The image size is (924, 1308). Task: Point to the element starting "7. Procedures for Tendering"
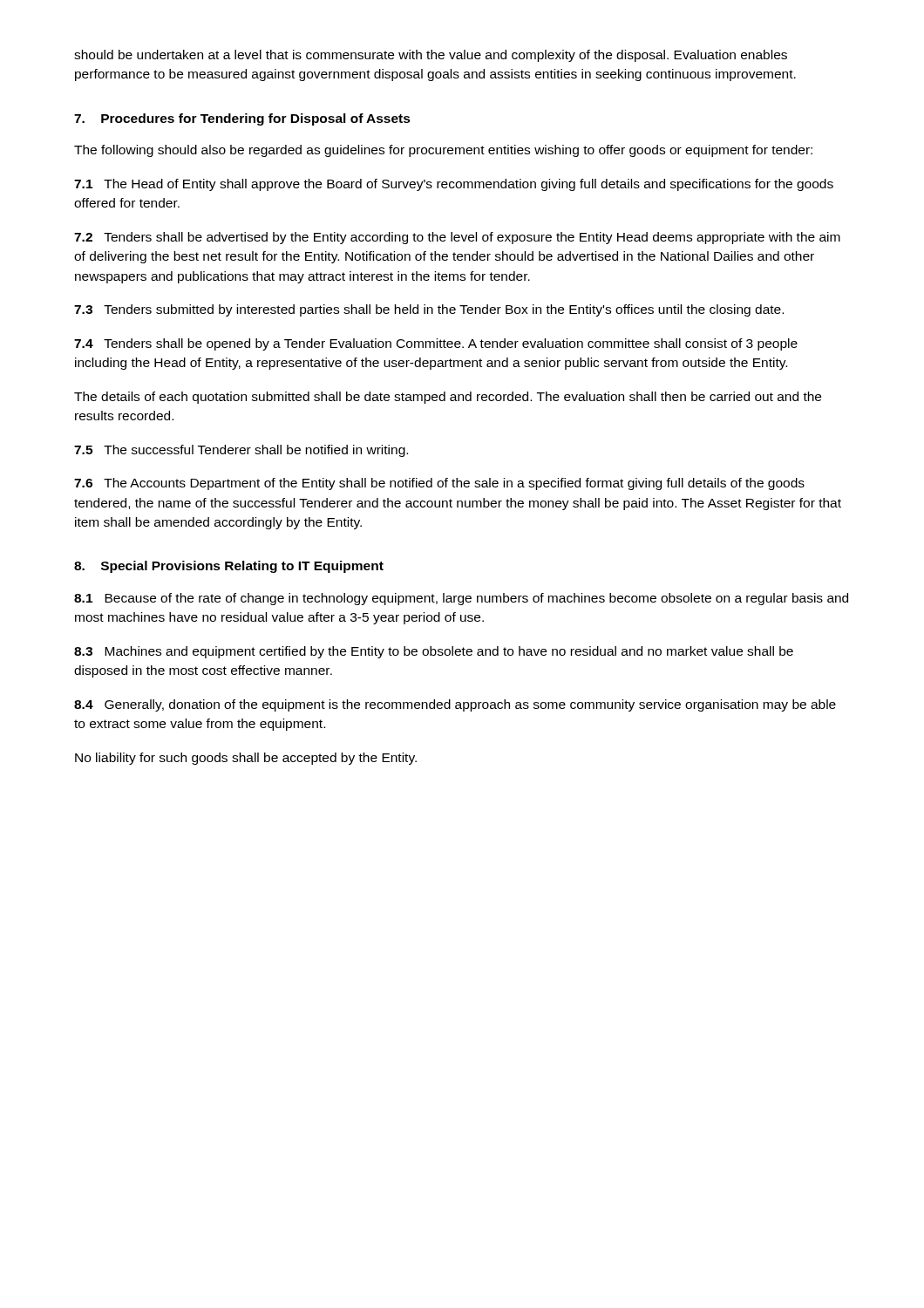242,118
